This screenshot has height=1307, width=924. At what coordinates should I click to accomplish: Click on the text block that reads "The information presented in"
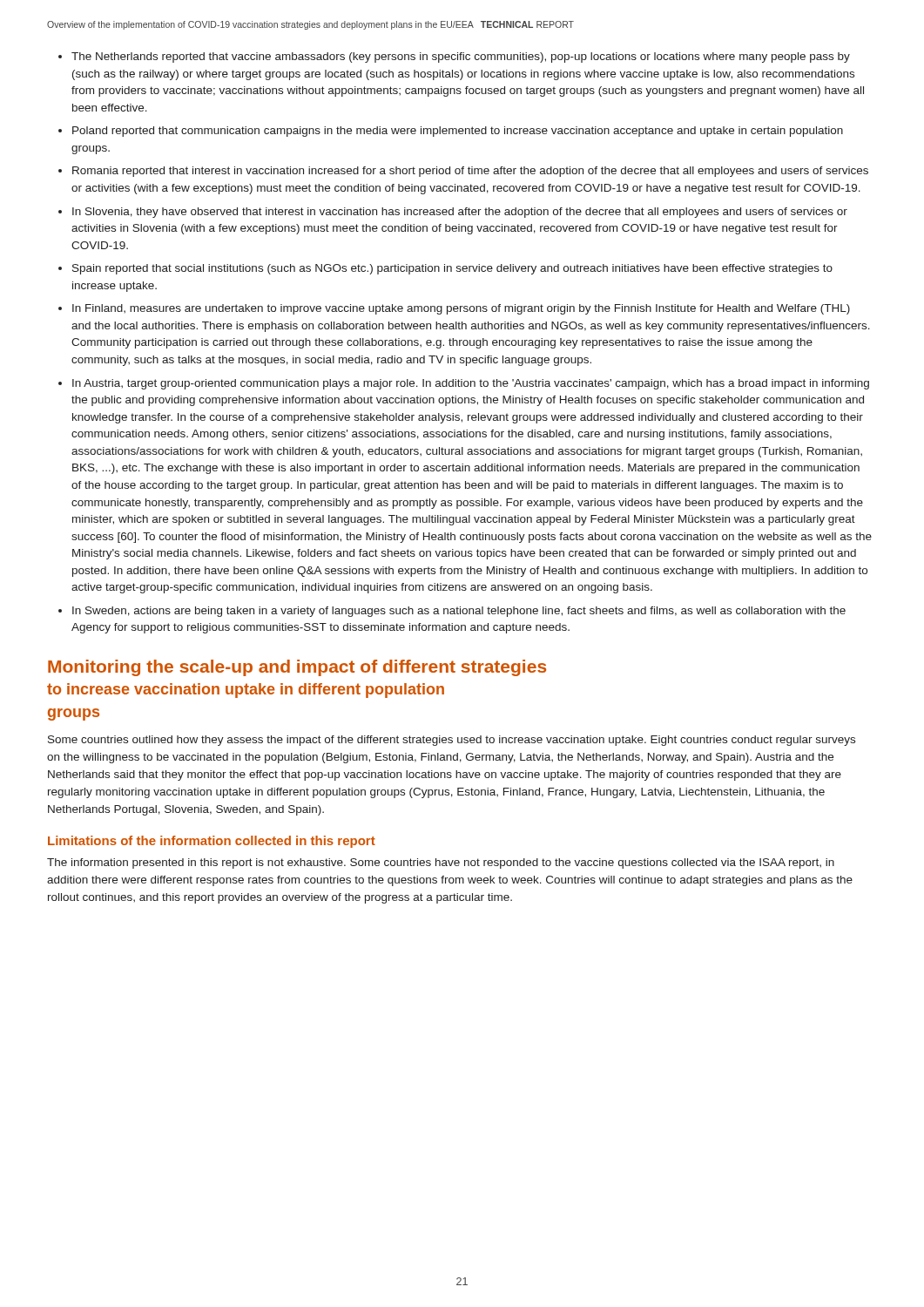coord(450,880)
